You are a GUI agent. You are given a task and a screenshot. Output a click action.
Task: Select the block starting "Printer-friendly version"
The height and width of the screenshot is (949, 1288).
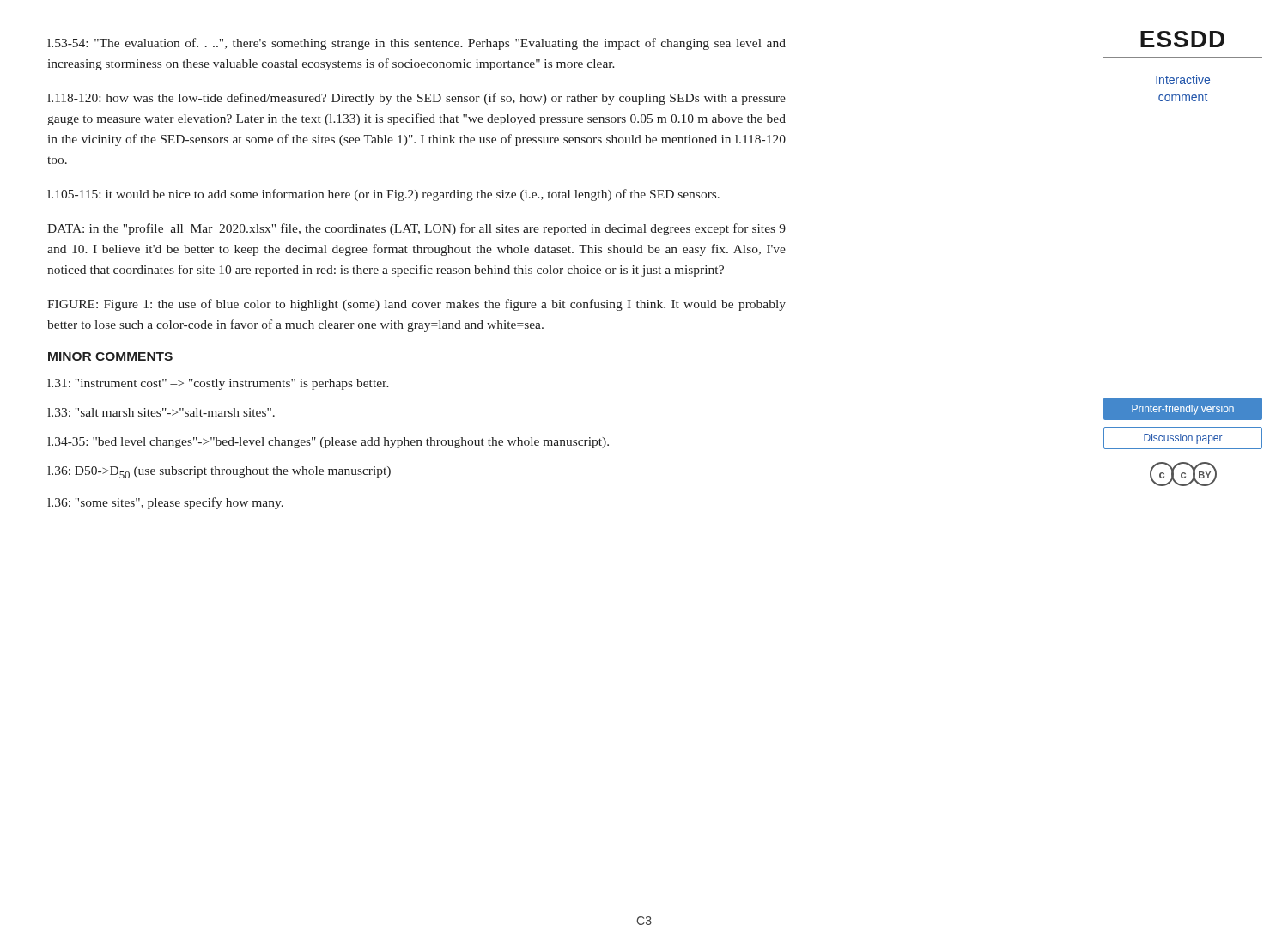1183,409
